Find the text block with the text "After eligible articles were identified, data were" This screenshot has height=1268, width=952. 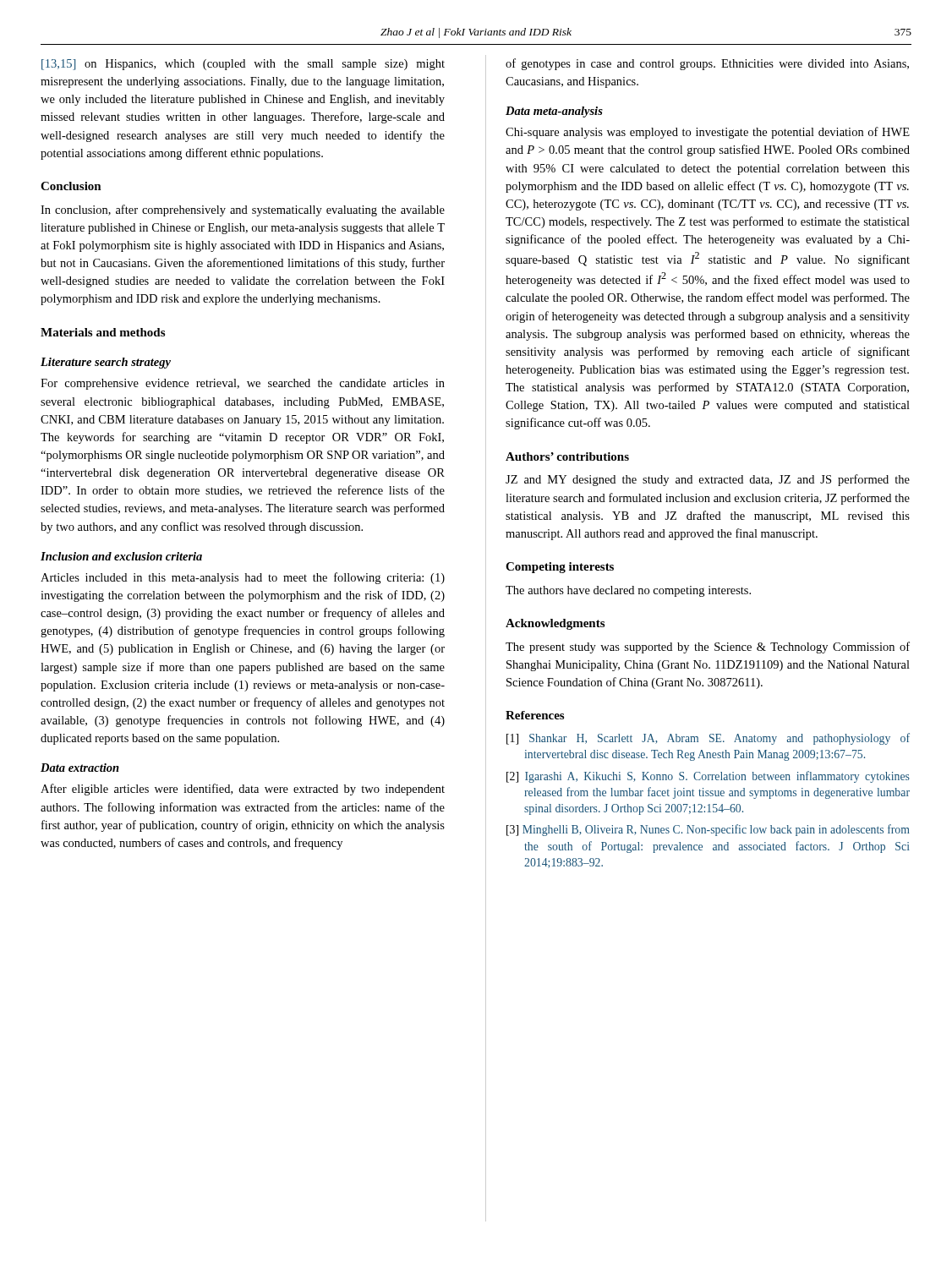pos(243,816)
